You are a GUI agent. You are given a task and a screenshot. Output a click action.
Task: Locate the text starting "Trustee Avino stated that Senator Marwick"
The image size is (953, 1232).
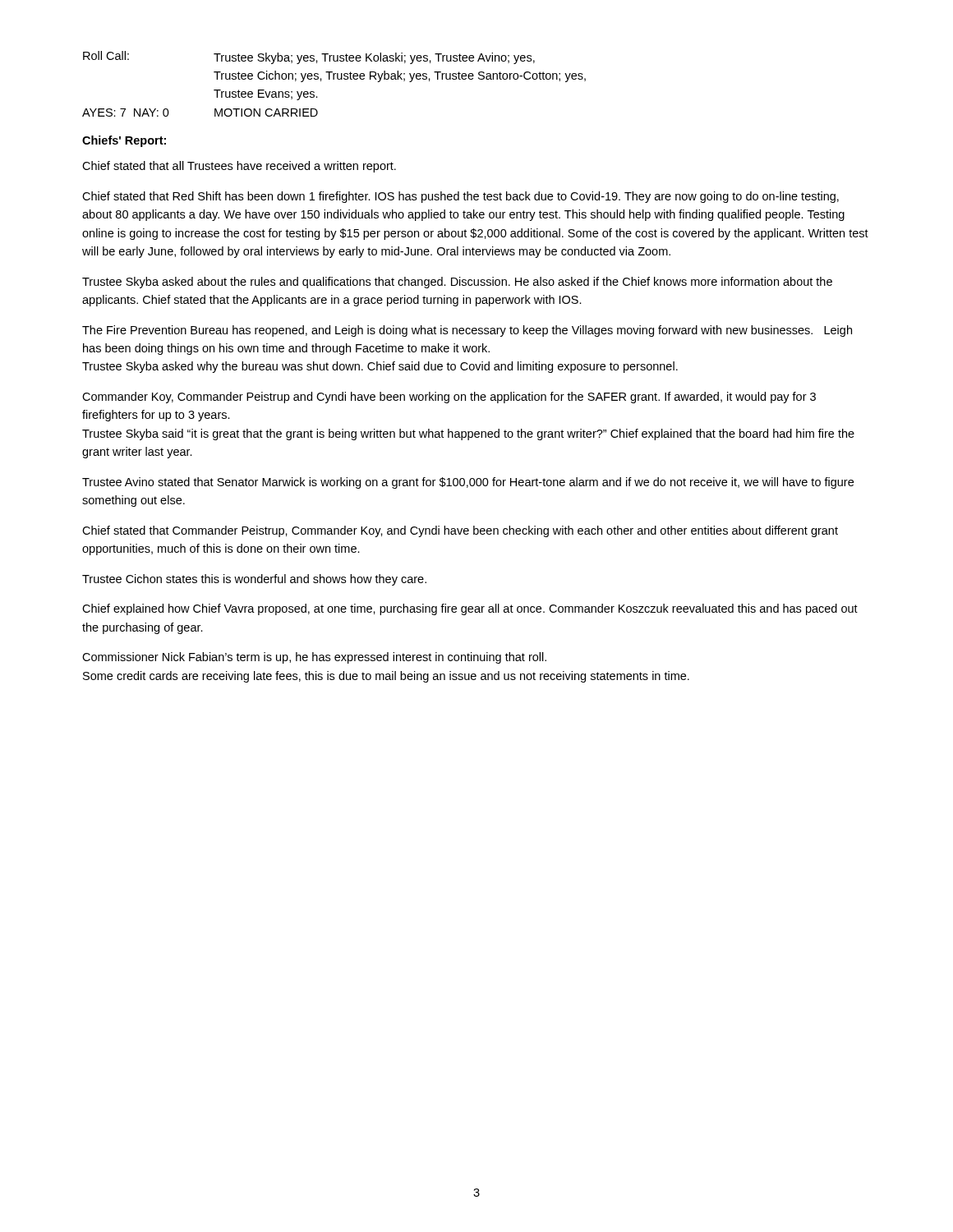point(468,491)
